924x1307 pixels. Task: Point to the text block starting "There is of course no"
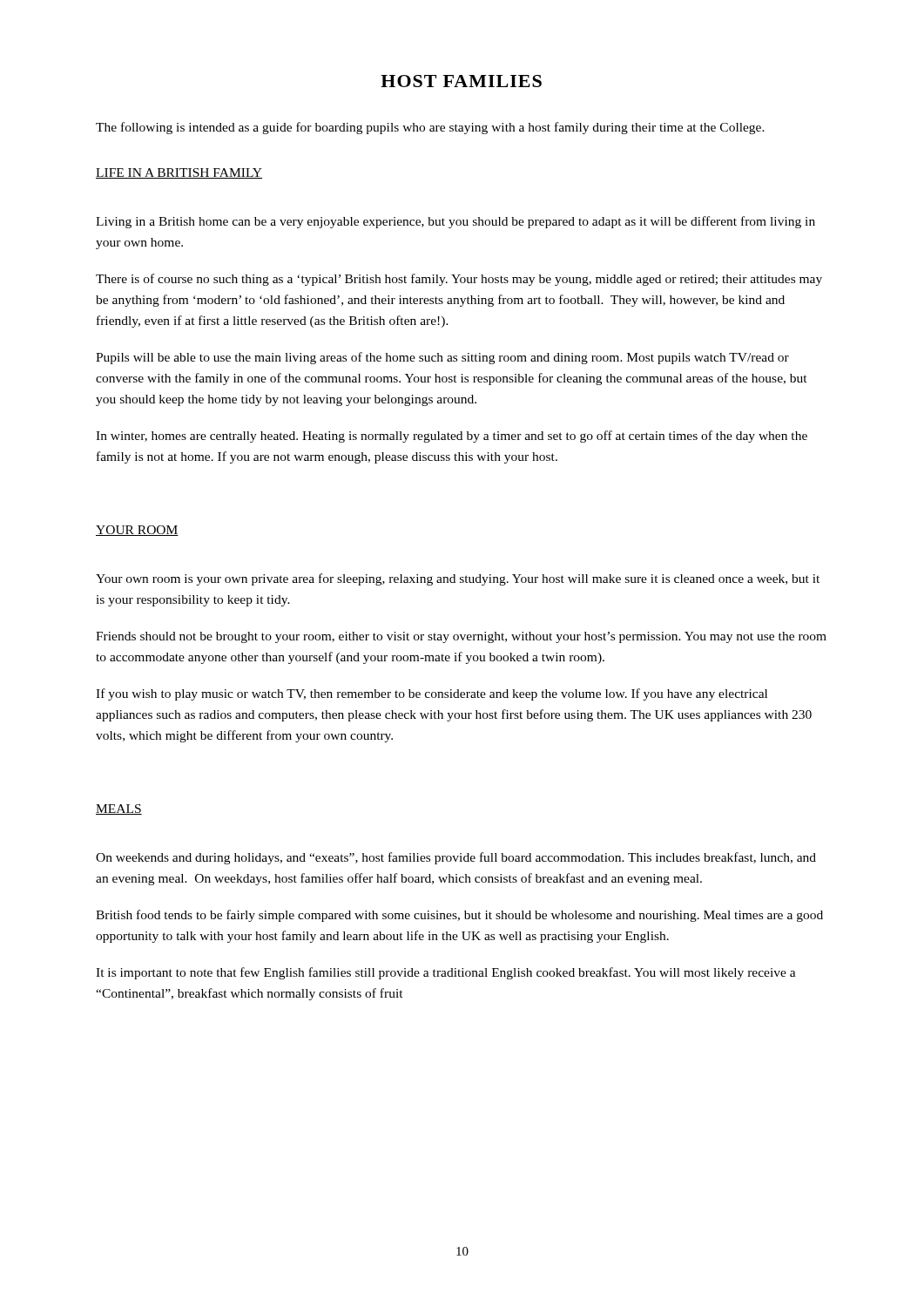point(459,299)
